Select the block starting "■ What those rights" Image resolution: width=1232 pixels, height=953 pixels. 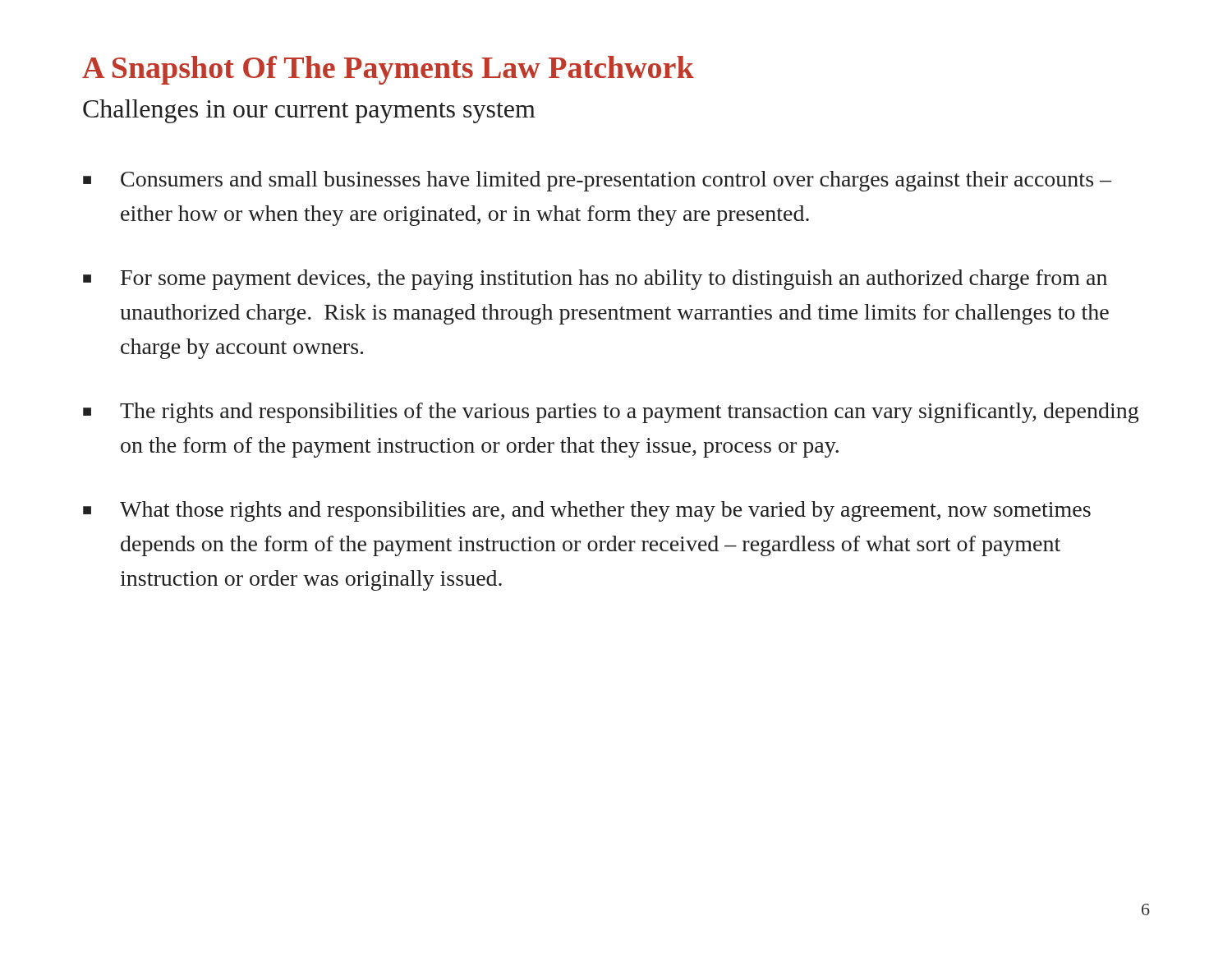click(x=616, y=544)
